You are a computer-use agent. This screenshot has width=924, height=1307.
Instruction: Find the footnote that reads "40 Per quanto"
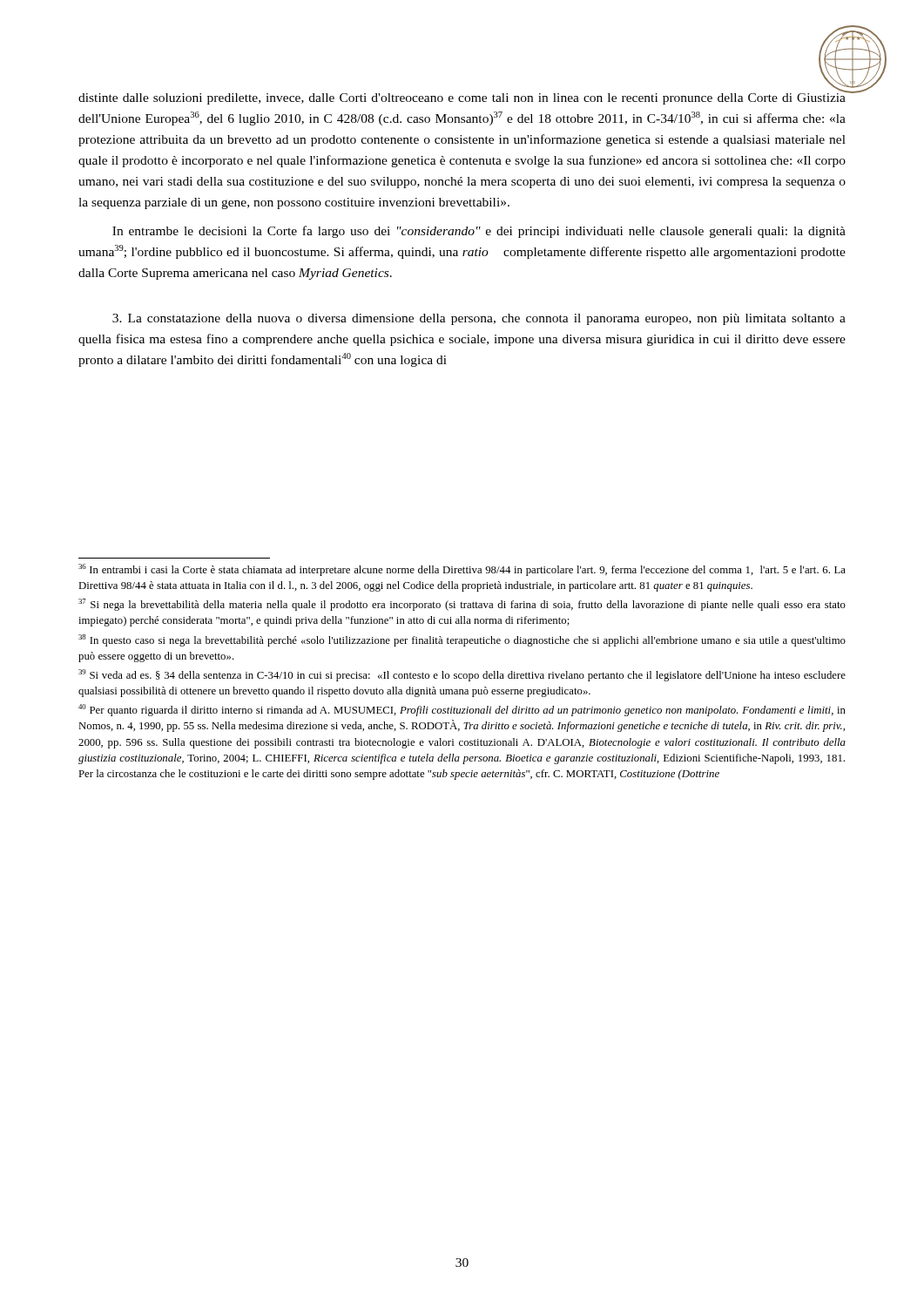click(x=462, y=741)
